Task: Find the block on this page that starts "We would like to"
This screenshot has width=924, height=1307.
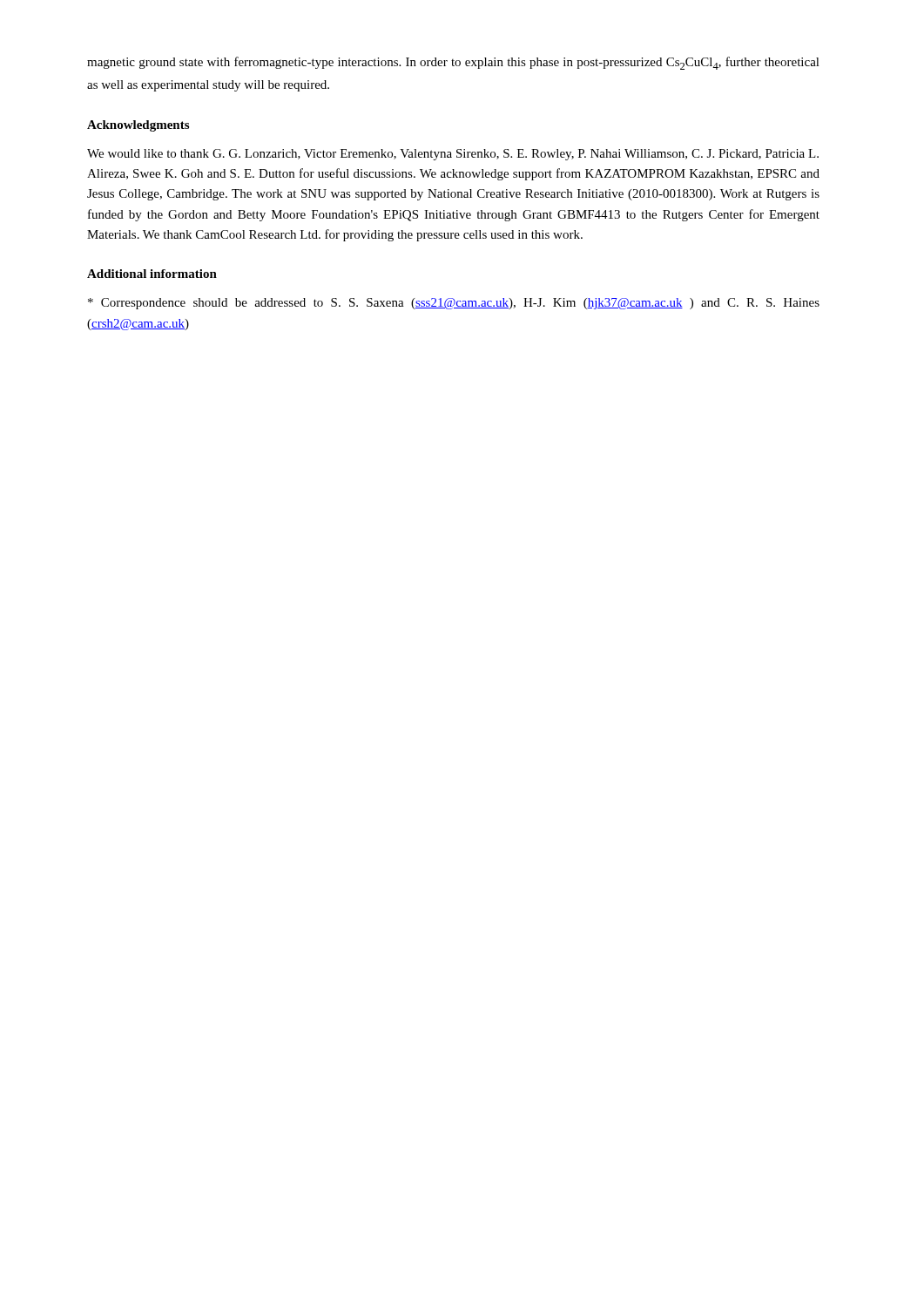Action: [x=453, y=194]
